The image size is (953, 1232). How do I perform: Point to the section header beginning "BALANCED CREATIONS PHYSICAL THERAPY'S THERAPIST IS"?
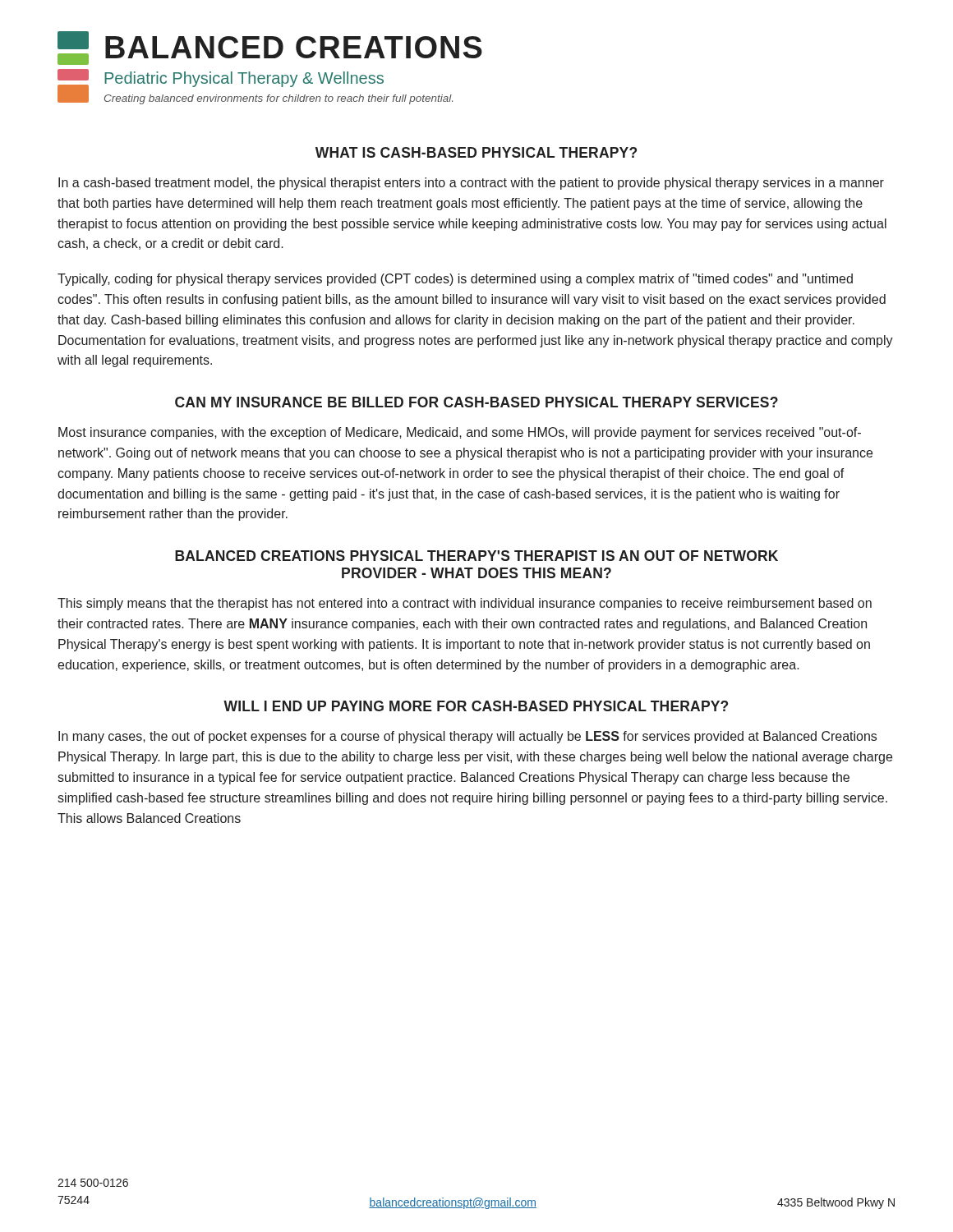476,565
